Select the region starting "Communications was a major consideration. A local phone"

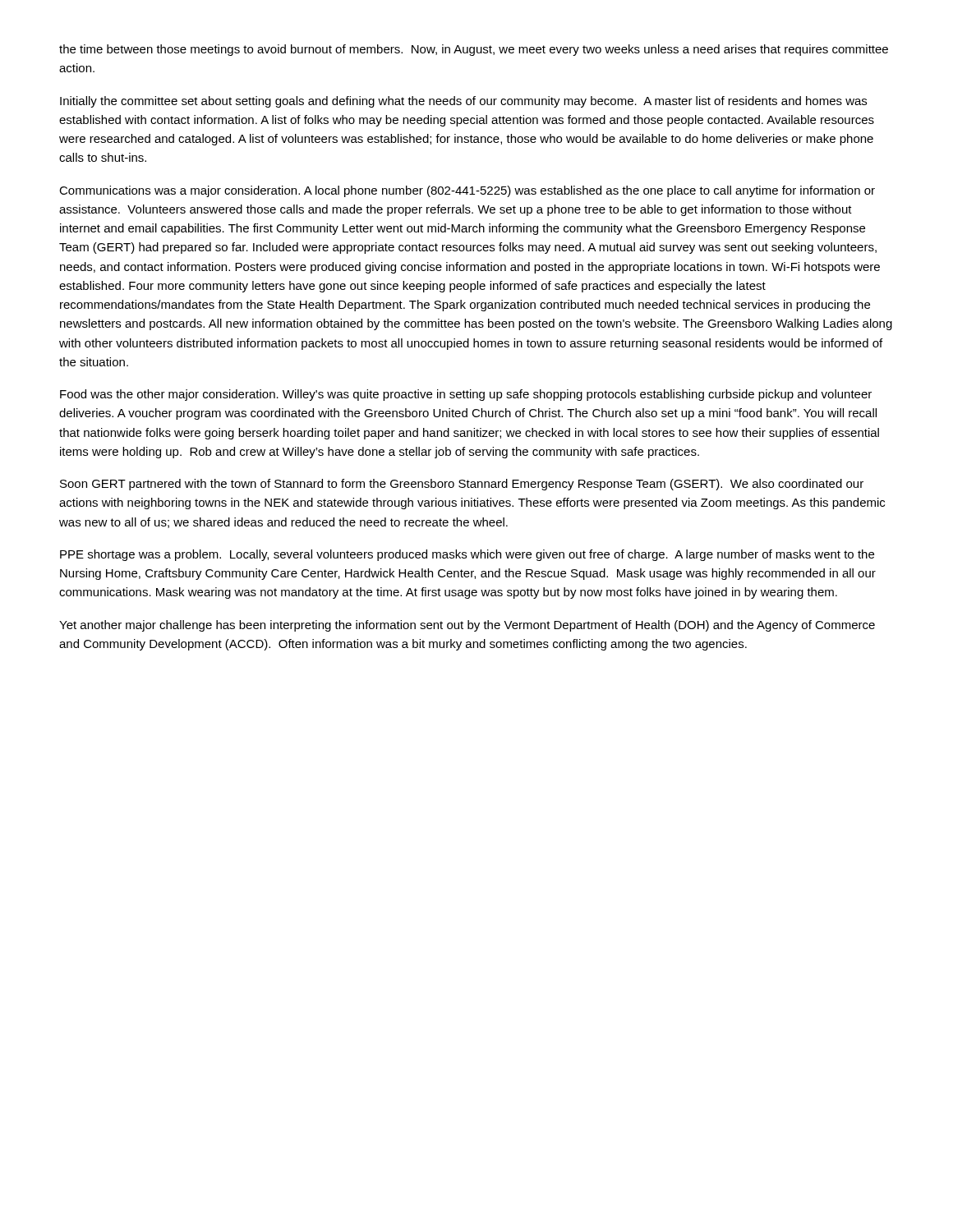coord(476,276)
